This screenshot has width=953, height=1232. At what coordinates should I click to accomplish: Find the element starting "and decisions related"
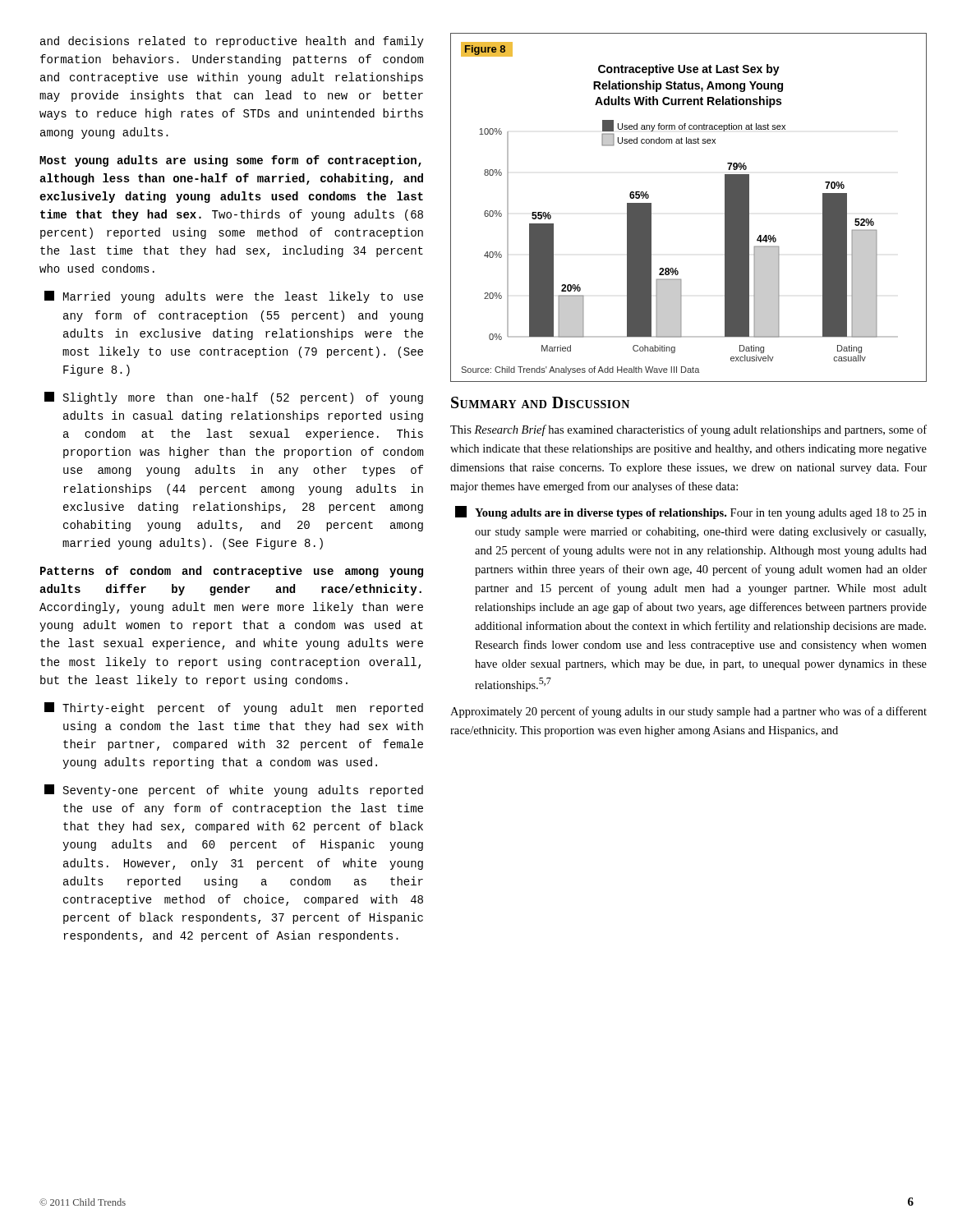point(232,87)
